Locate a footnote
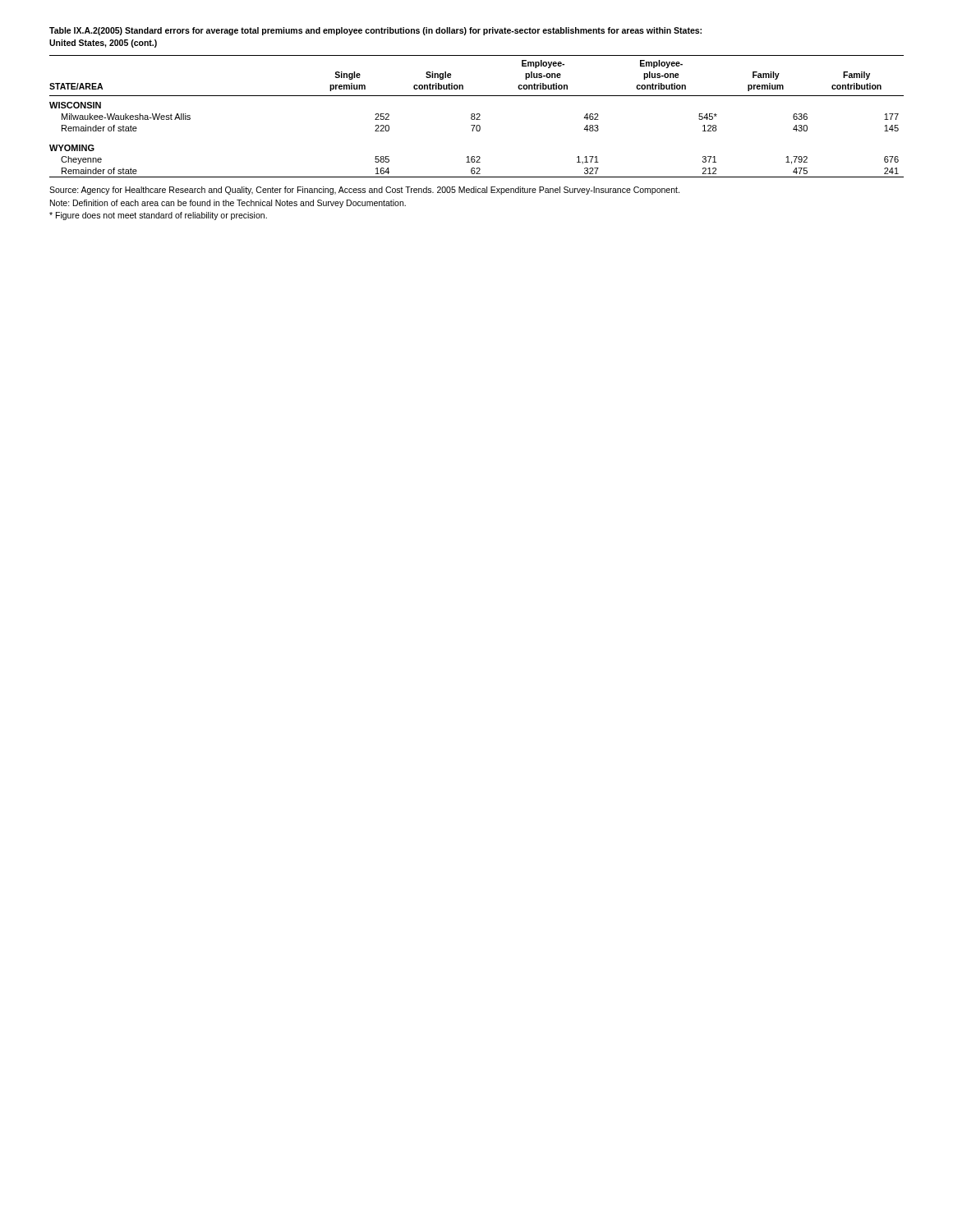The width and height of the screenshot is (953, 1232). pos(365,202)
